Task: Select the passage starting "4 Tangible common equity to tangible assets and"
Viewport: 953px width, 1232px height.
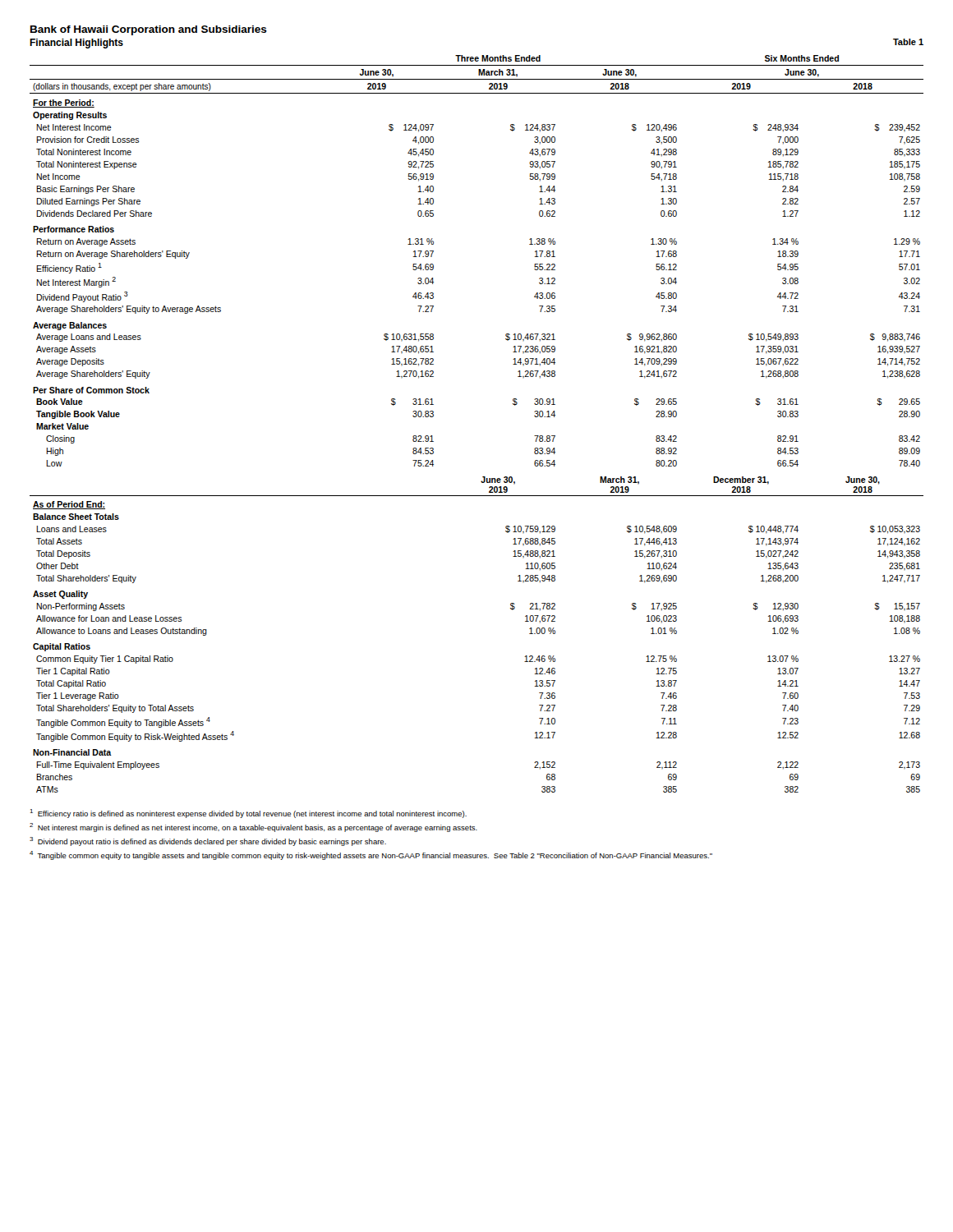Action: coord(371,854)
